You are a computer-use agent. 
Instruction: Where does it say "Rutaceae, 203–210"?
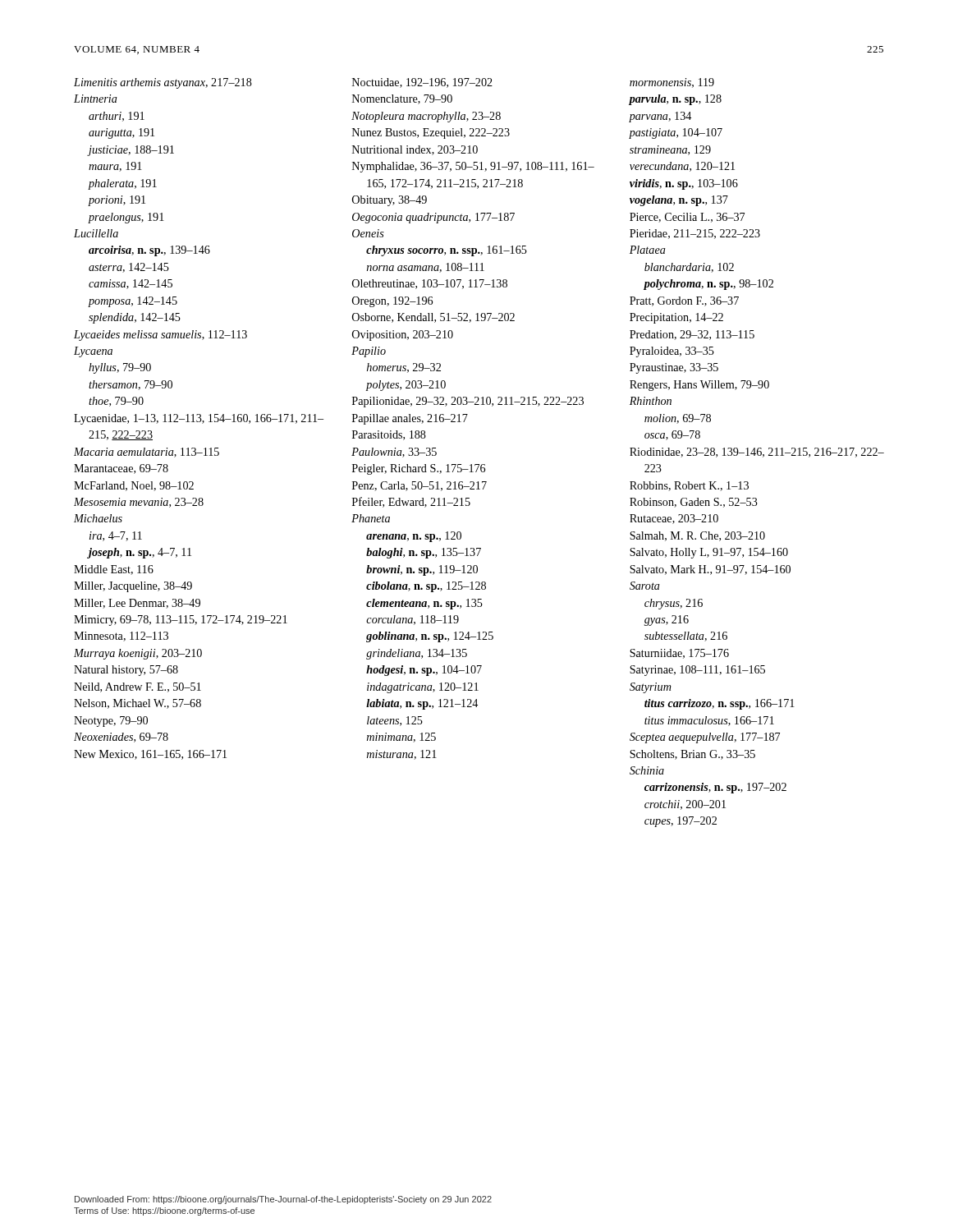(674, 519)
